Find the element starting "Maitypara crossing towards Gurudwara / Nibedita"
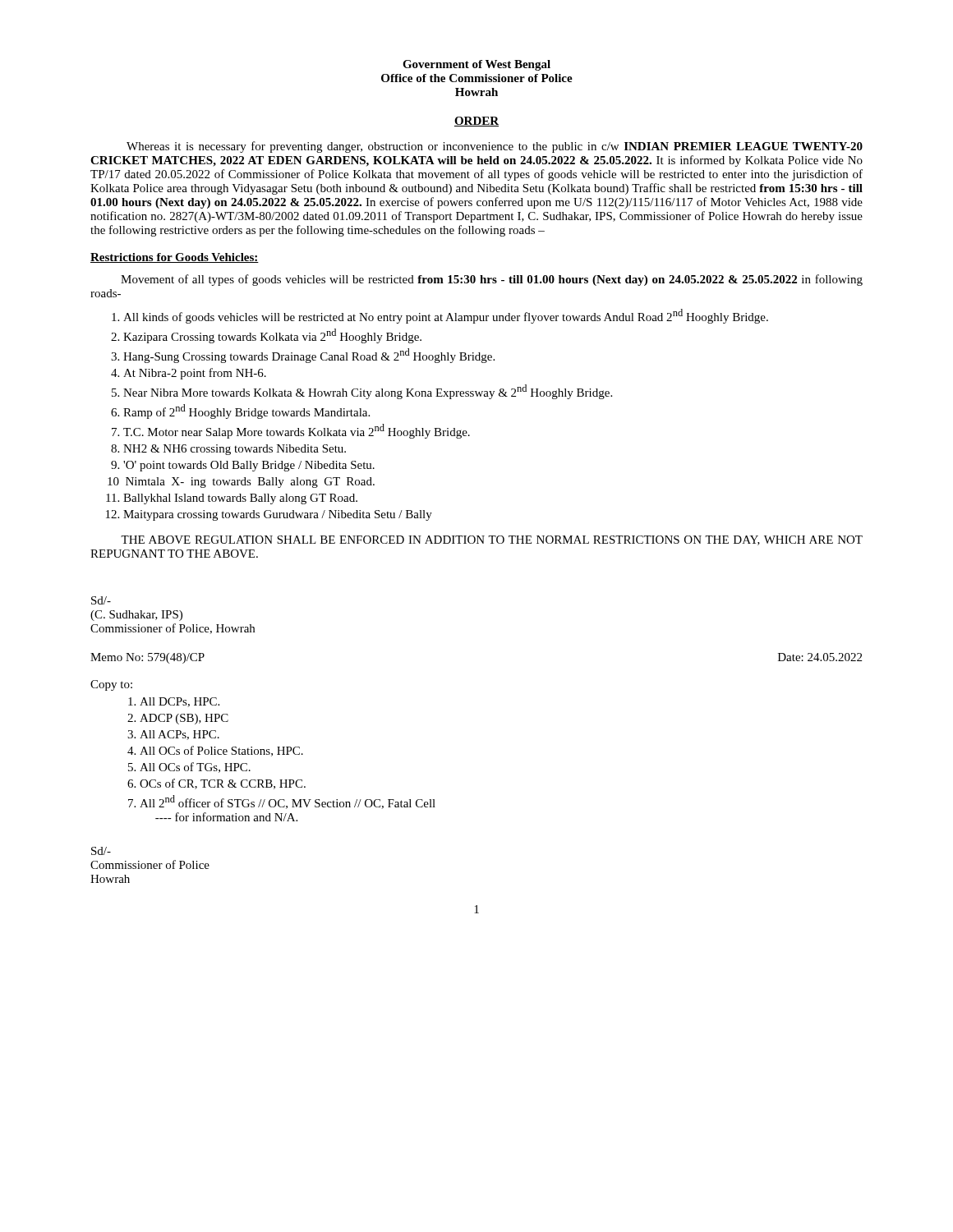The image size is (953, 1232). [278, 514]
